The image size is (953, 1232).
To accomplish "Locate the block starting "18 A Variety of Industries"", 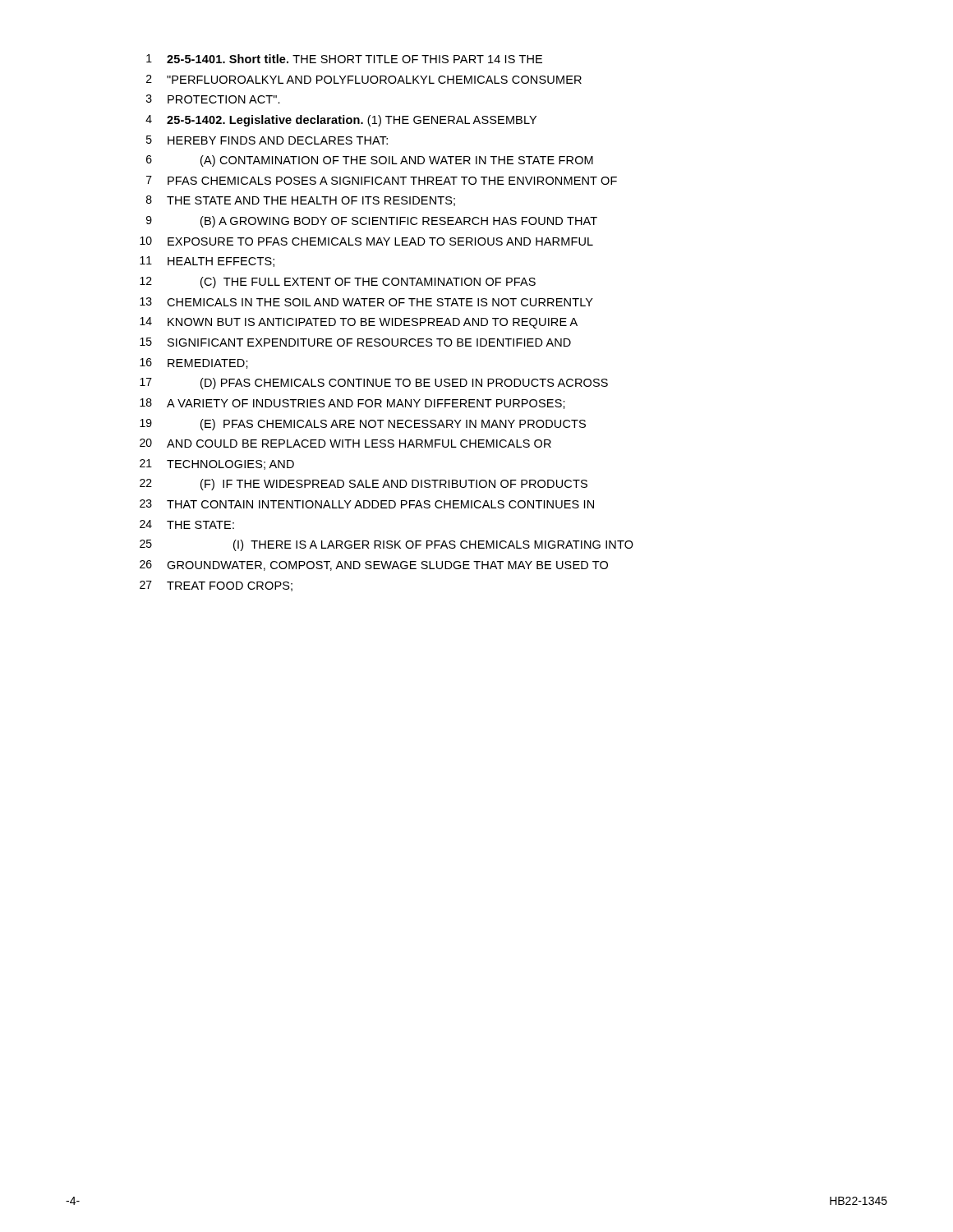I will pyautogui.click(x=489, y=403).
